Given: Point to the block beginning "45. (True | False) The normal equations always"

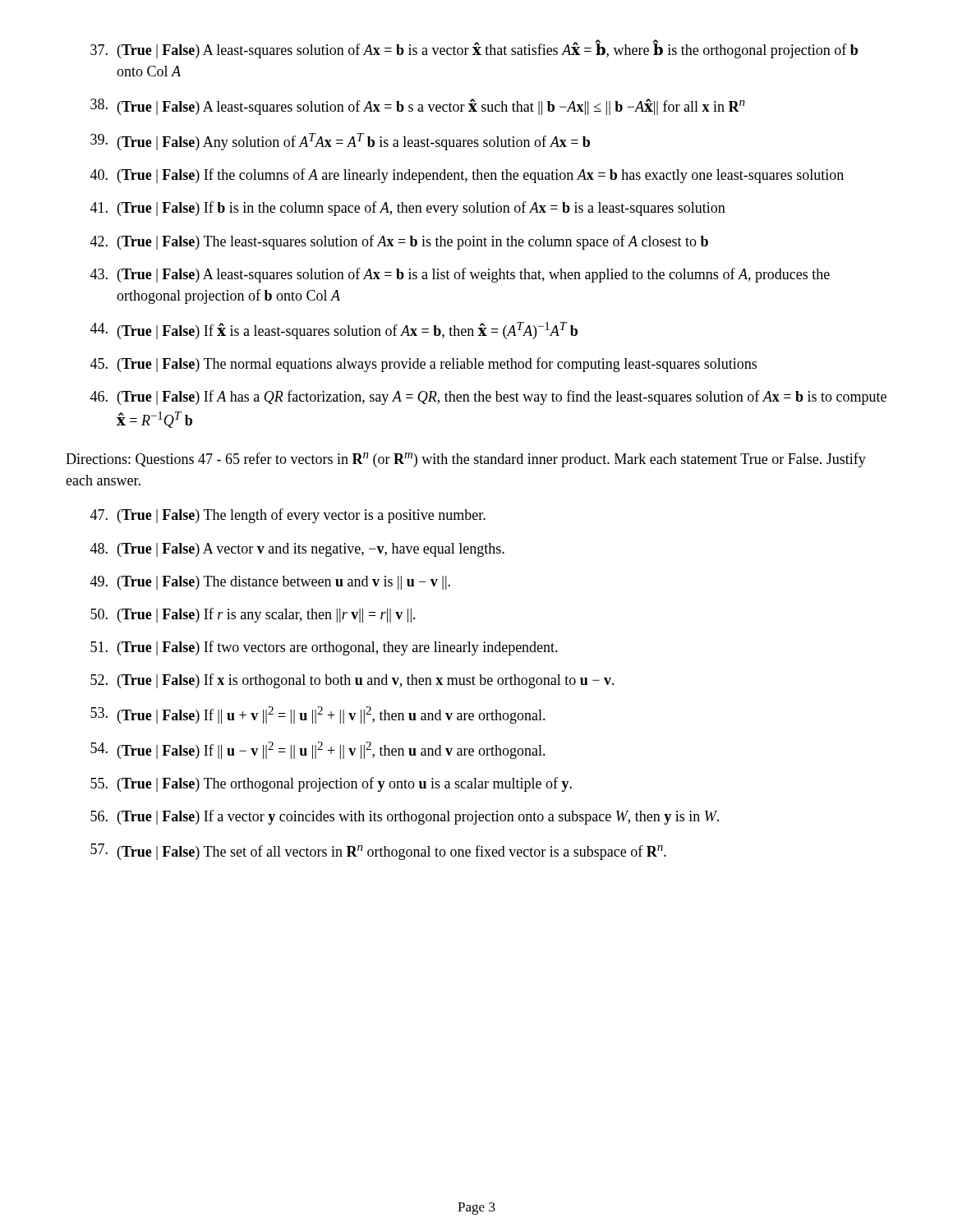Looking at the screenshot, I should (476, 364).
